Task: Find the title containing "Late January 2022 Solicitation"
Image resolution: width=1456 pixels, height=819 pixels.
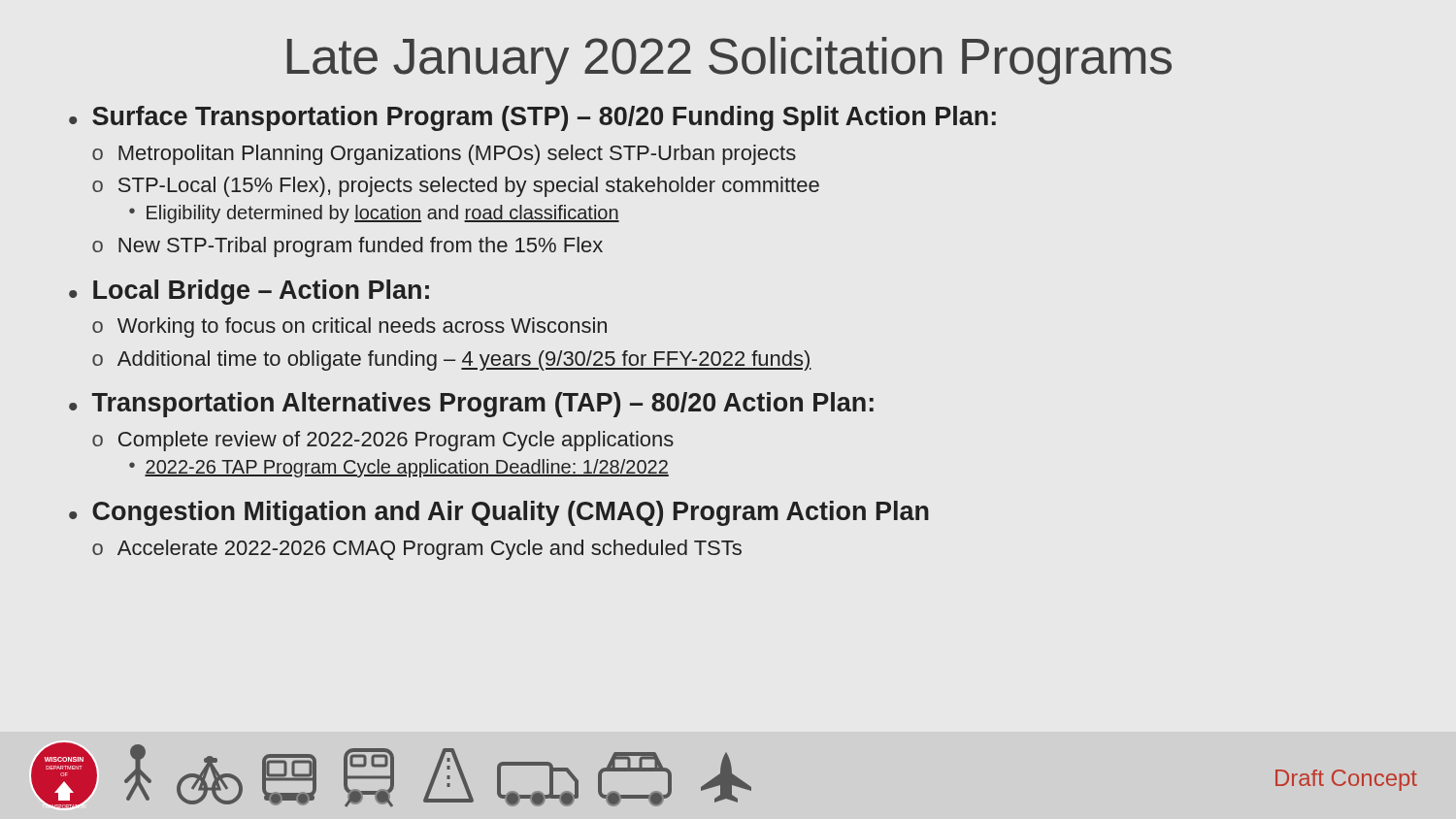Action: [x=728, y=56]
